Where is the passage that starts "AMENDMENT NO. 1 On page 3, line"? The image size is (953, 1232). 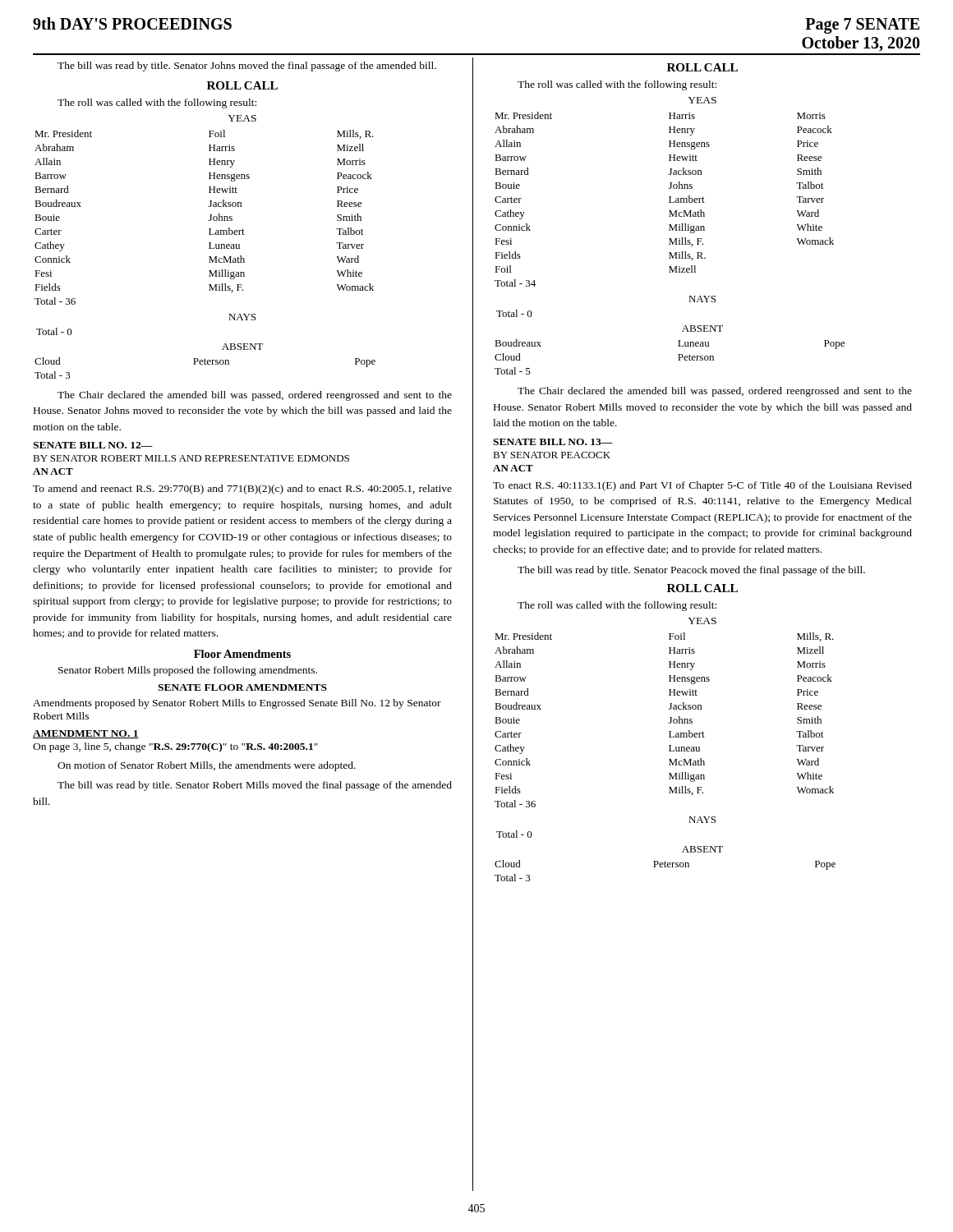[x=175, y=740]
